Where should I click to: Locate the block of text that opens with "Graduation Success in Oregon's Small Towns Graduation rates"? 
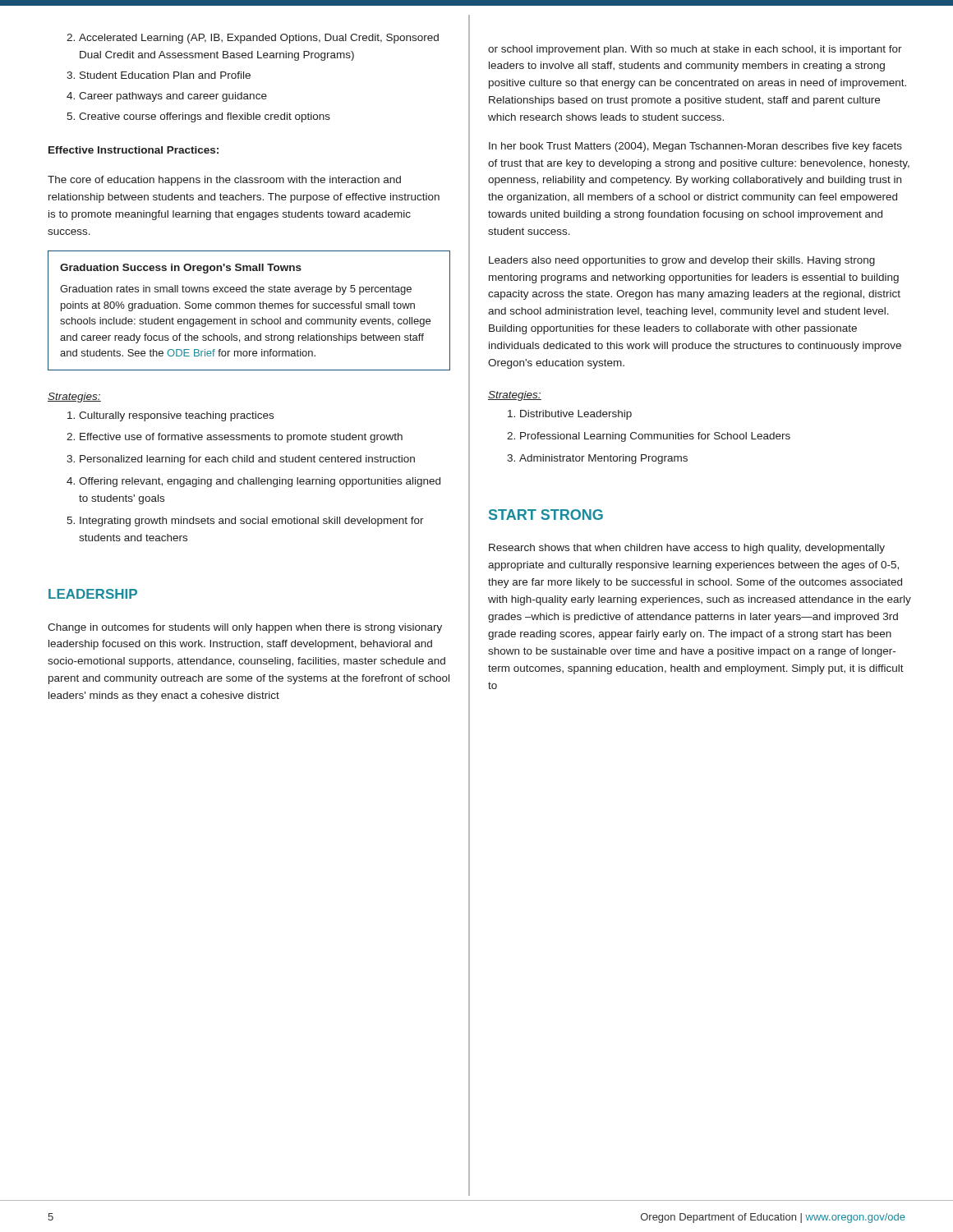point(249,310)
